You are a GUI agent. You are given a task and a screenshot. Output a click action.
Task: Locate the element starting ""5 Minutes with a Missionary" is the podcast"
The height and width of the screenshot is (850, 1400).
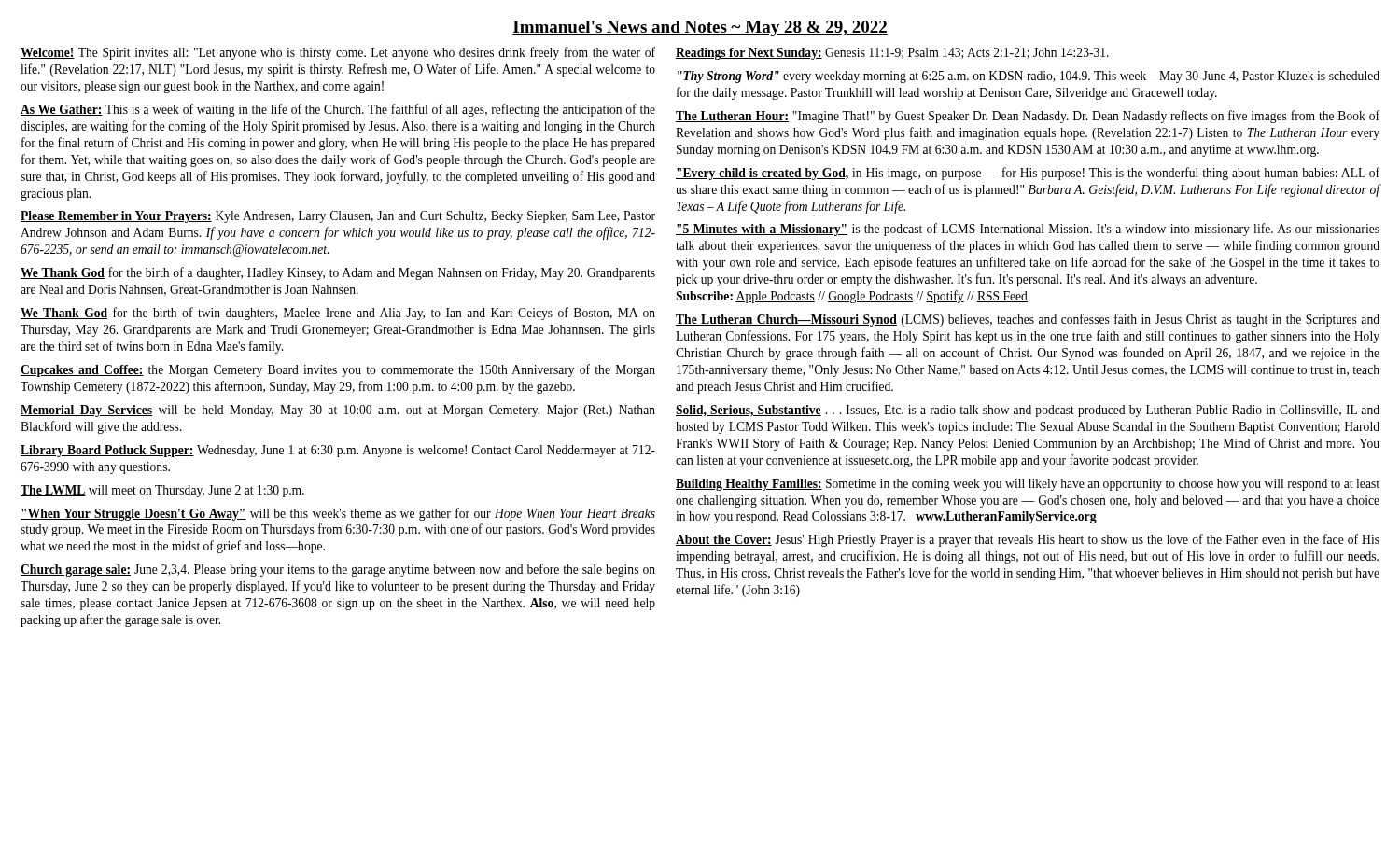(1028, 263)
